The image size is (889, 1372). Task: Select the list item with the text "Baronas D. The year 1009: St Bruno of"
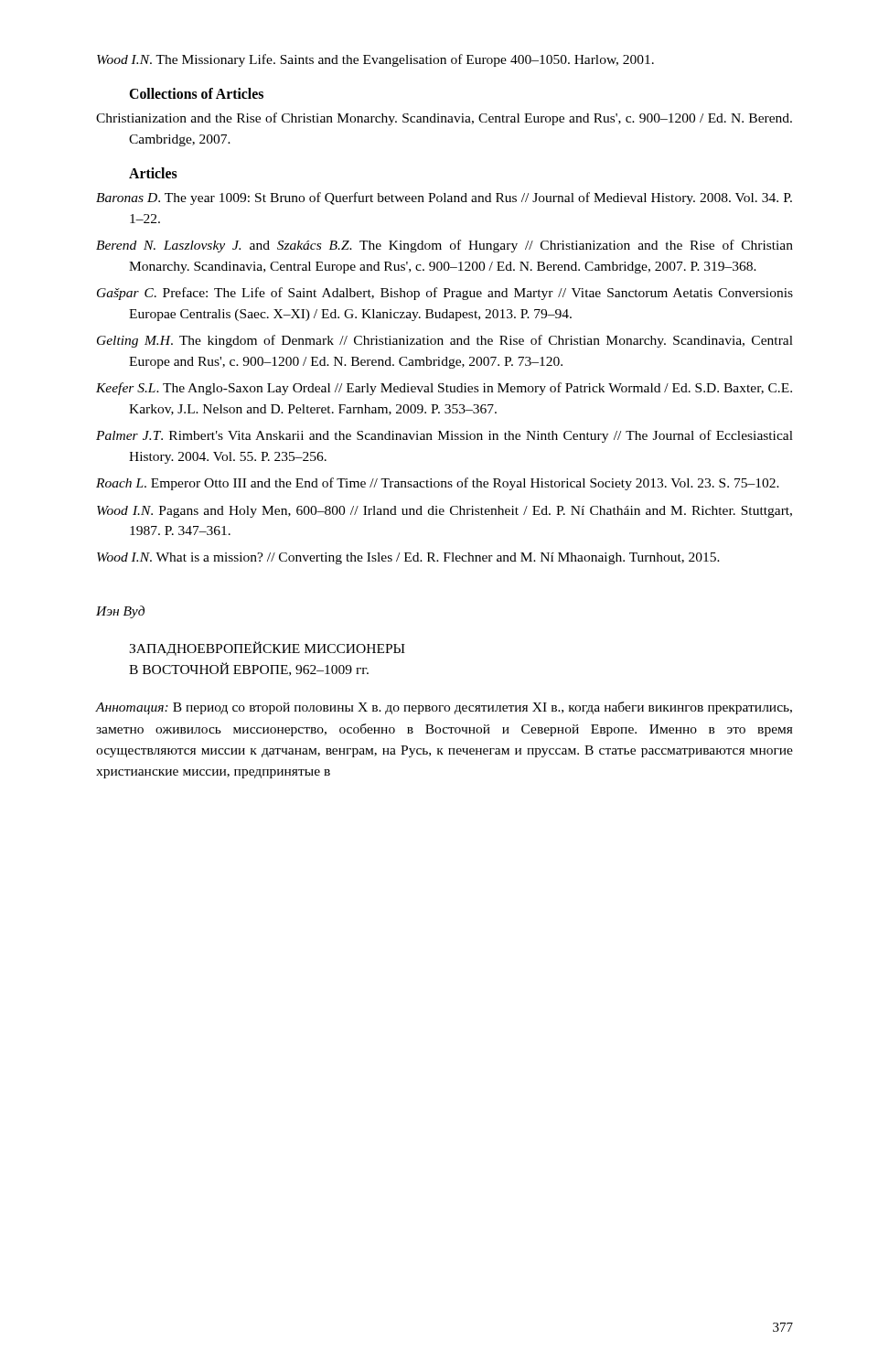click(x=444, y=208)
